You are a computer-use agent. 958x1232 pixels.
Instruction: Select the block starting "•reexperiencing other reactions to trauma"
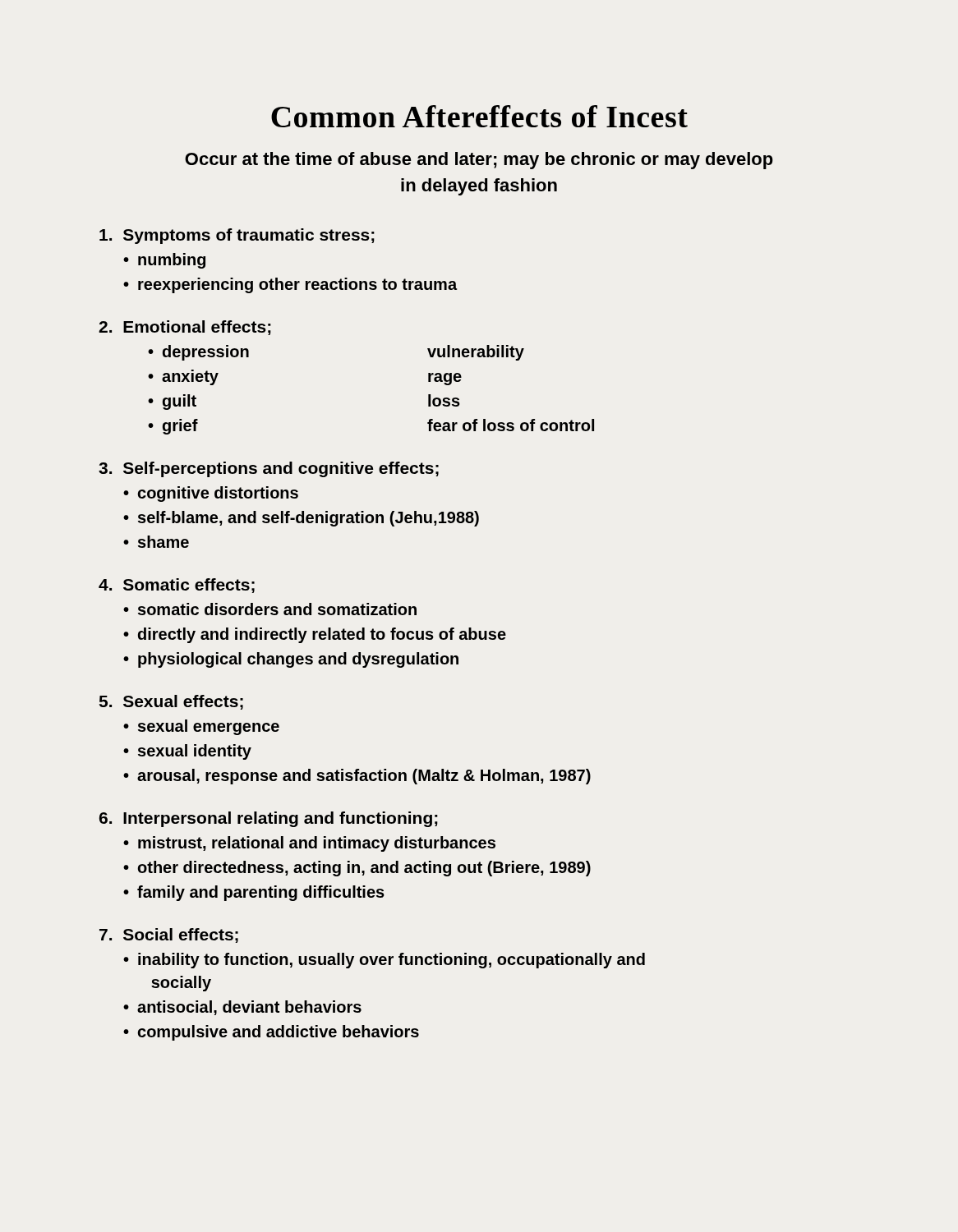[290, 284]
